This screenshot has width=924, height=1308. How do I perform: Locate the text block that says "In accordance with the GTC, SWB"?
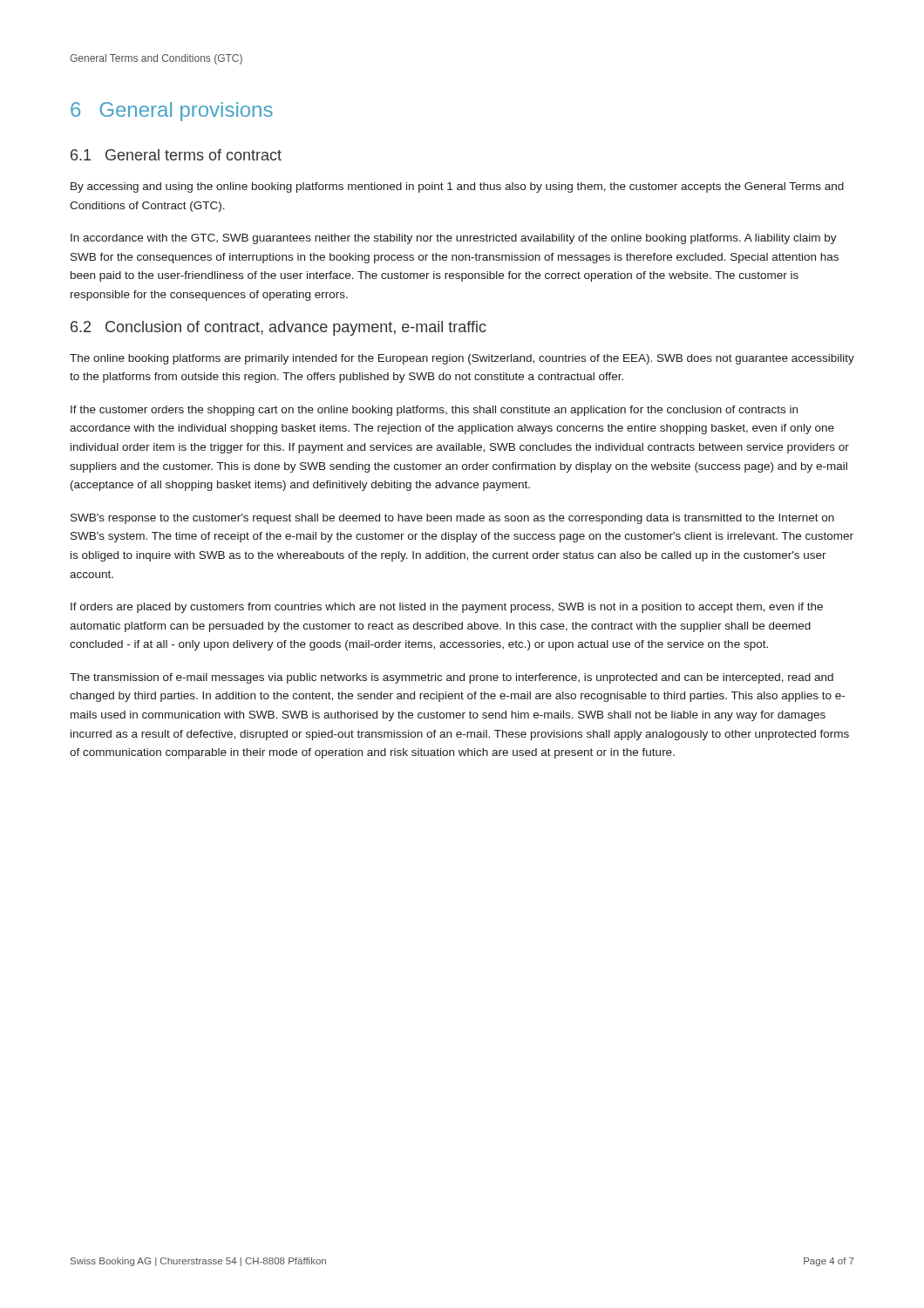[x=454, y=266]
